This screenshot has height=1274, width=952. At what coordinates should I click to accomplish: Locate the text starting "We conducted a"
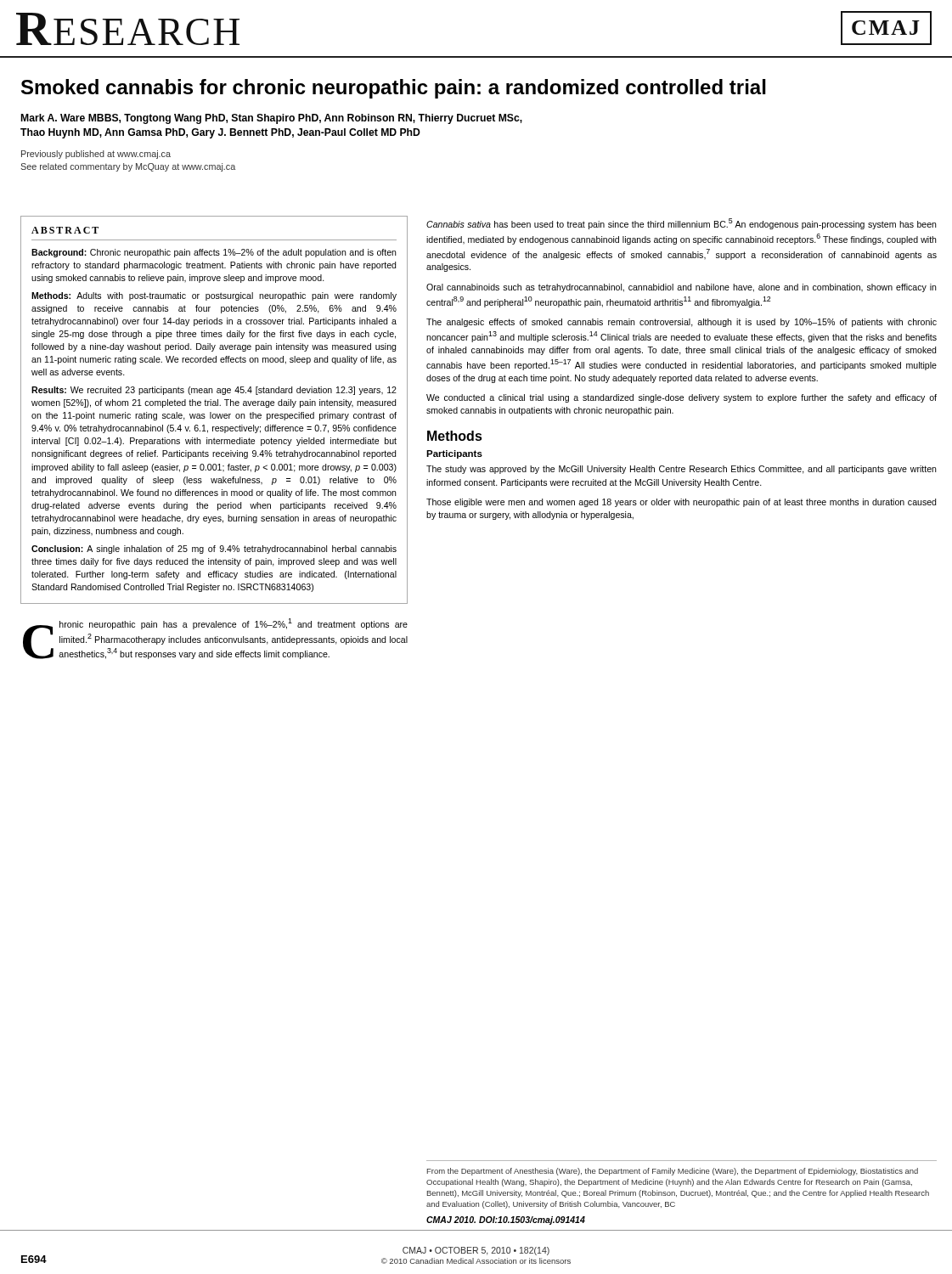681,404
